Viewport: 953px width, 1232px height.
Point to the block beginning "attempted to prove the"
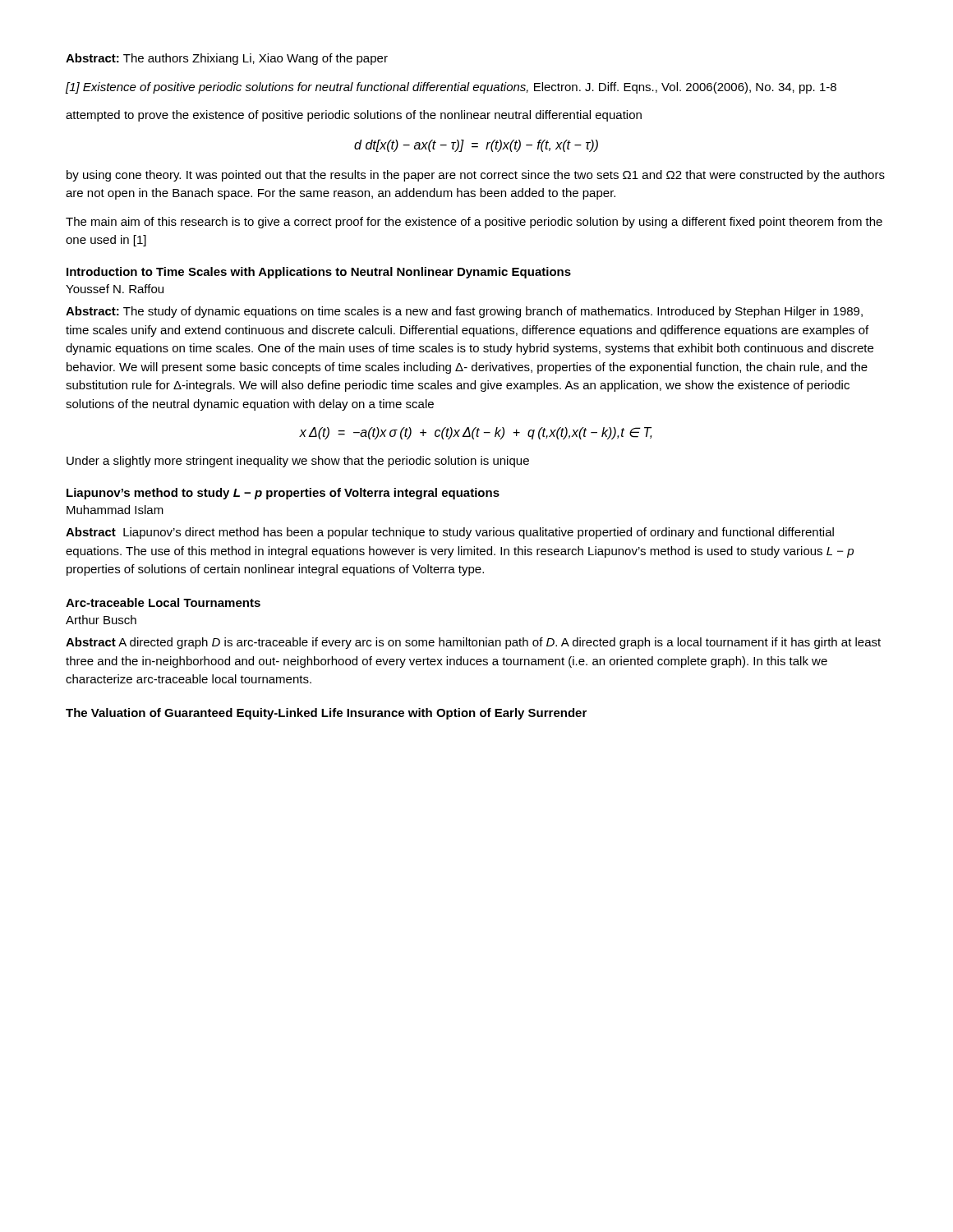(354, 115)
